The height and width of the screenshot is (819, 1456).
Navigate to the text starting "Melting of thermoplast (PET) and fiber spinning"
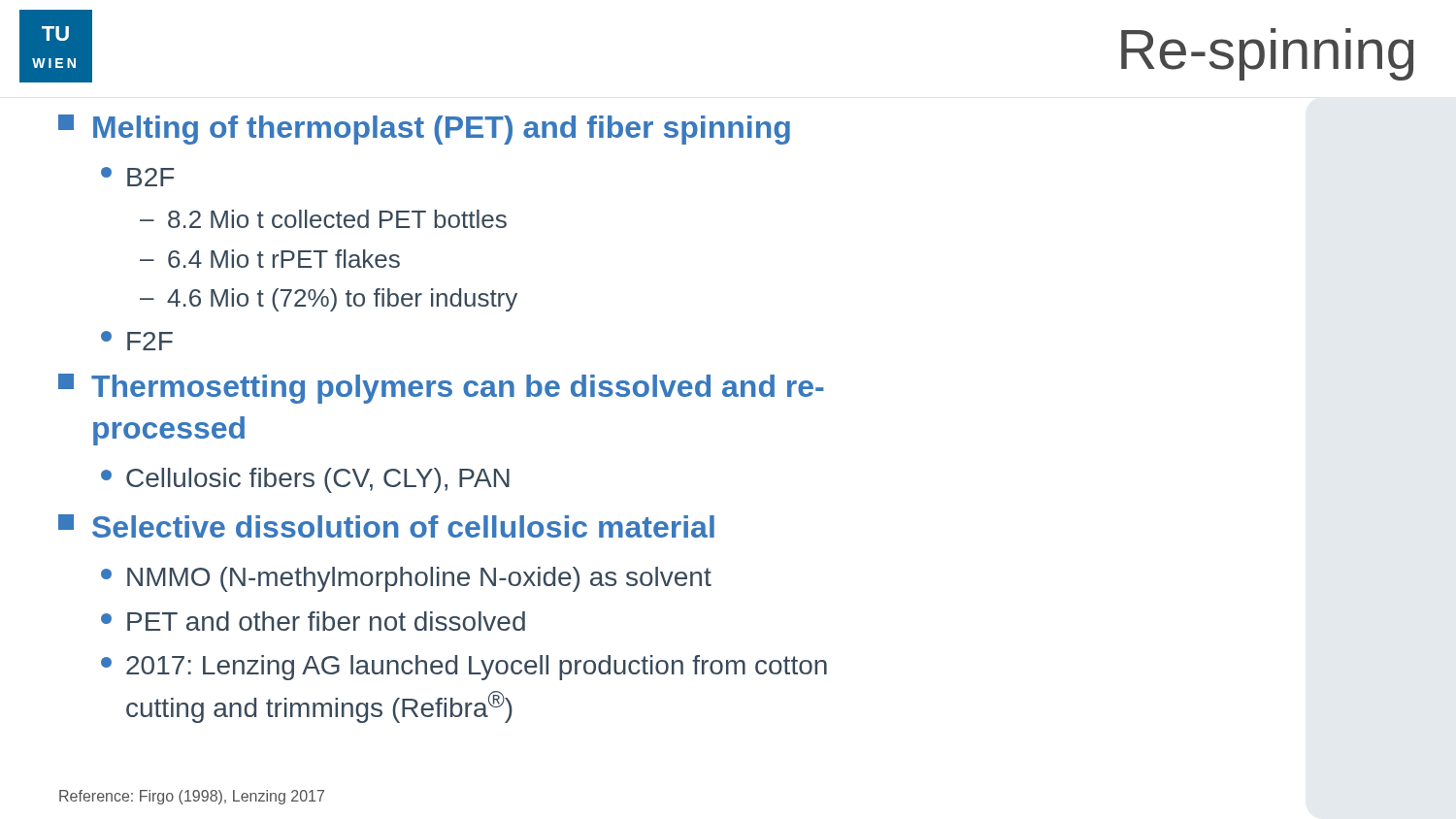click(x=425, y=128)
